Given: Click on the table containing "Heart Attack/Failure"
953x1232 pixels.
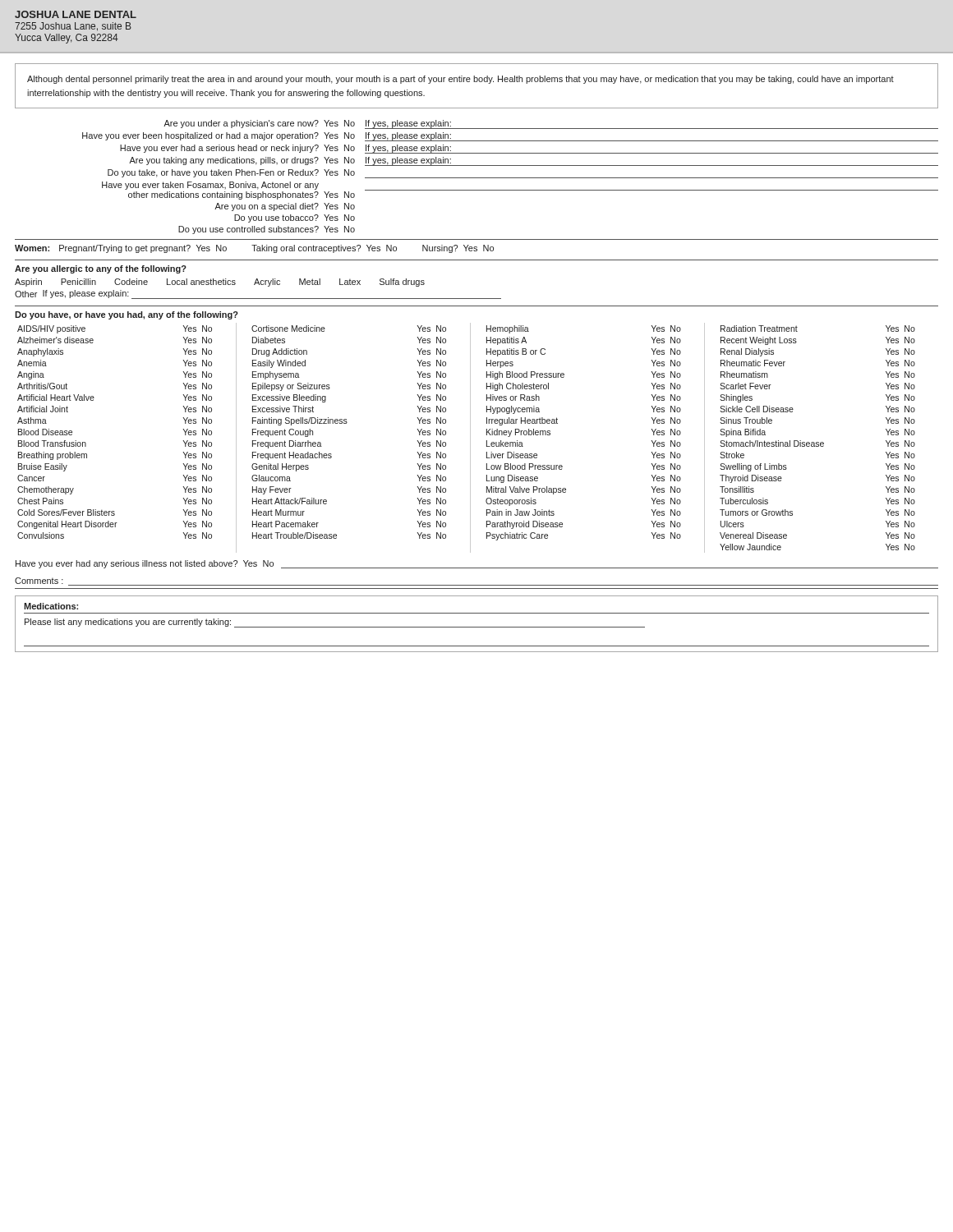Looking at the screenshot, I should point(476,429).
